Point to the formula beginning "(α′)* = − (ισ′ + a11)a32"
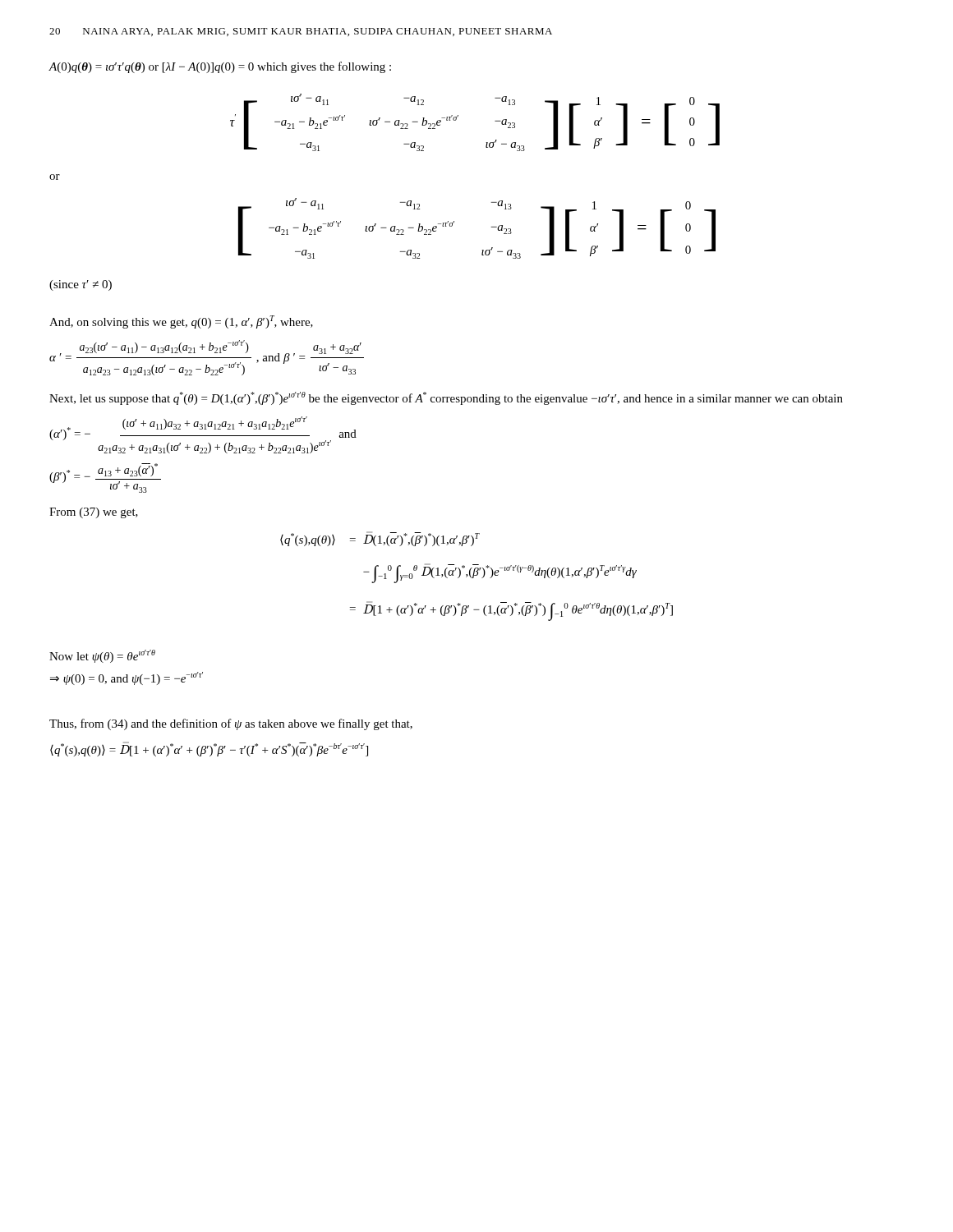Viewport: 953px width, 1232px height. [x=203, y=436]
